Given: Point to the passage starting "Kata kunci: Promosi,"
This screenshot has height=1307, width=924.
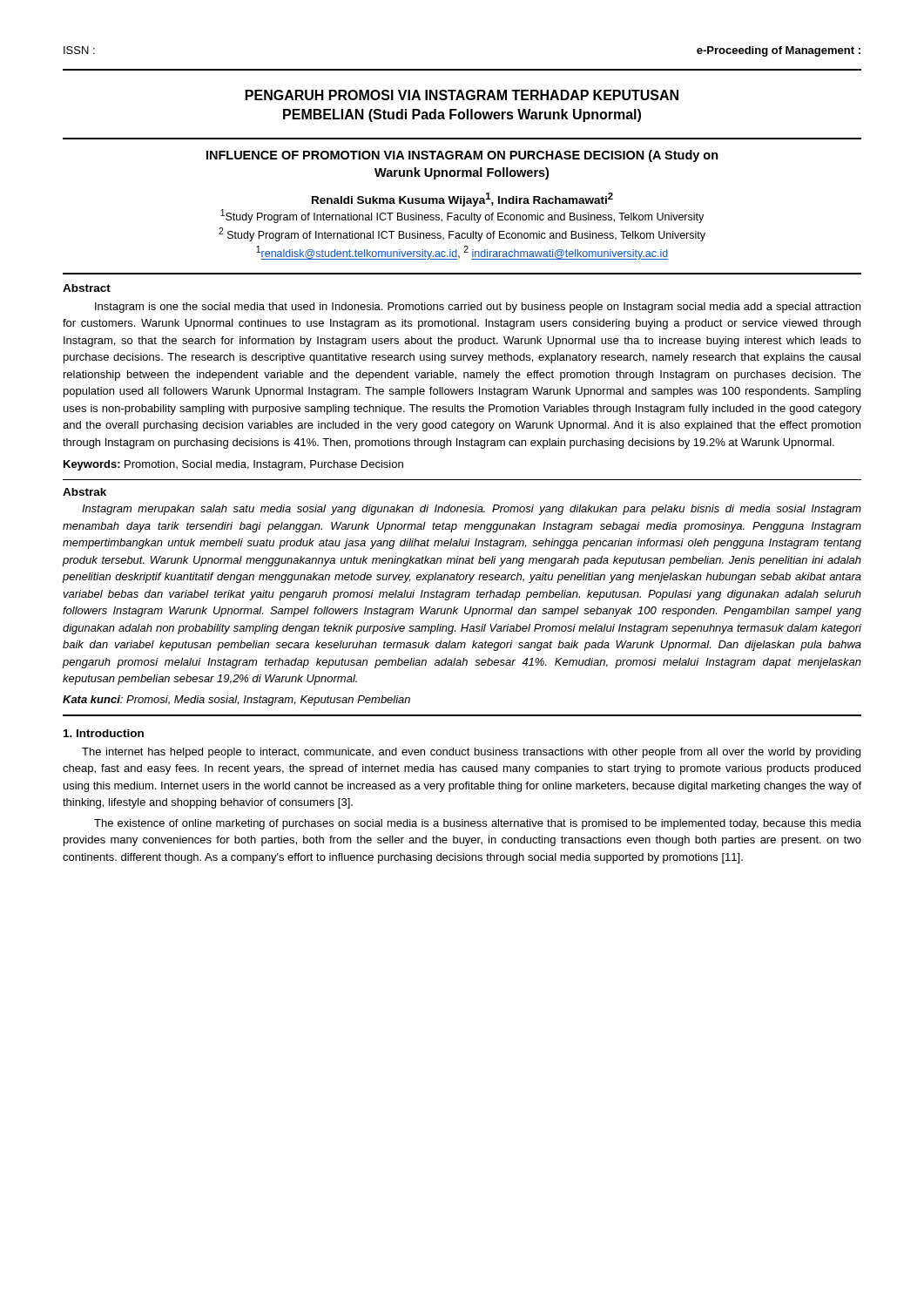Looking at the screenshot, I should pyautogui.click(x=237, y=699).
